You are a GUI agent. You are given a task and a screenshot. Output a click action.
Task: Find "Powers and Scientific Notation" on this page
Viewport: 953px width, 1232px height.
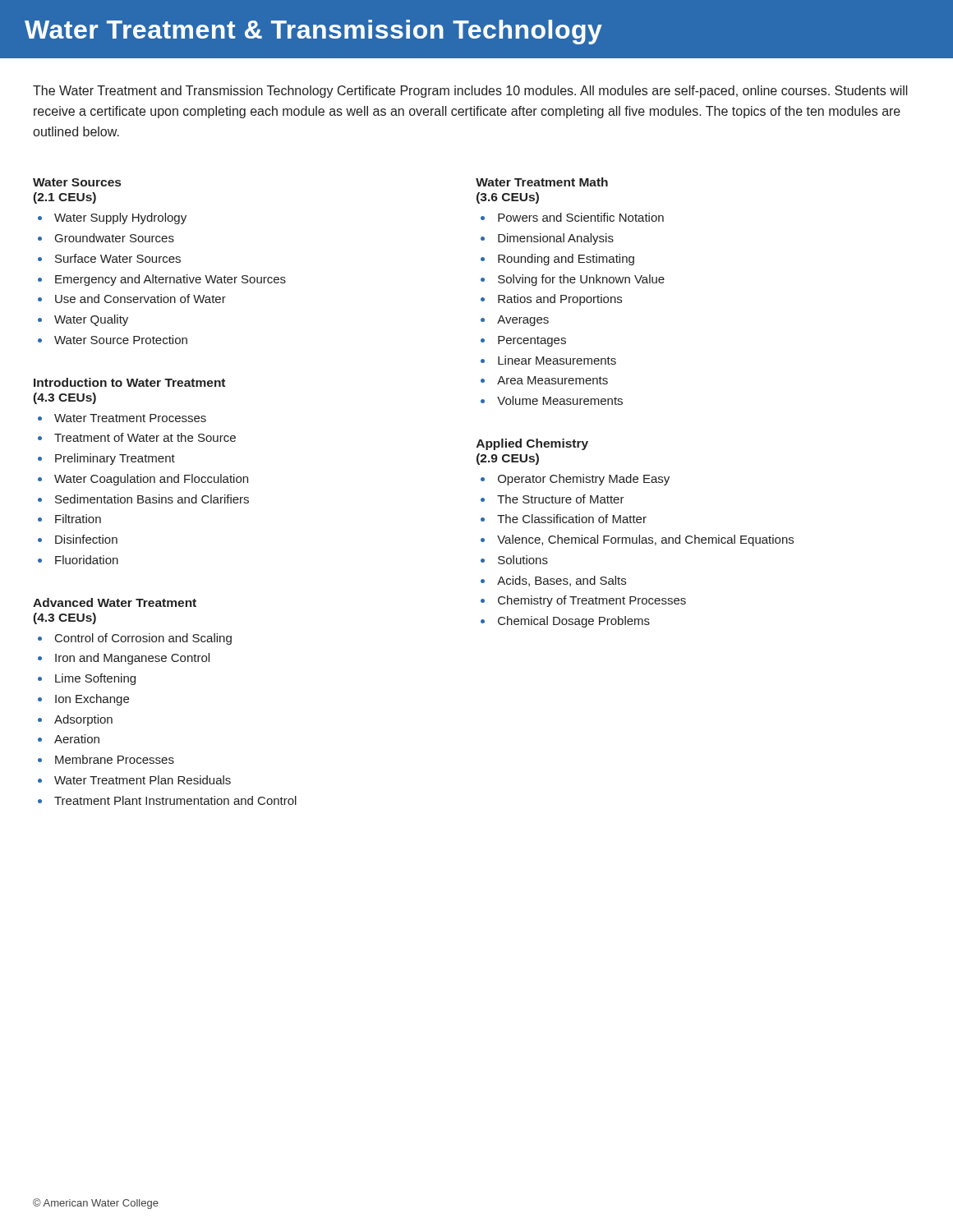(x=581, y=218)
